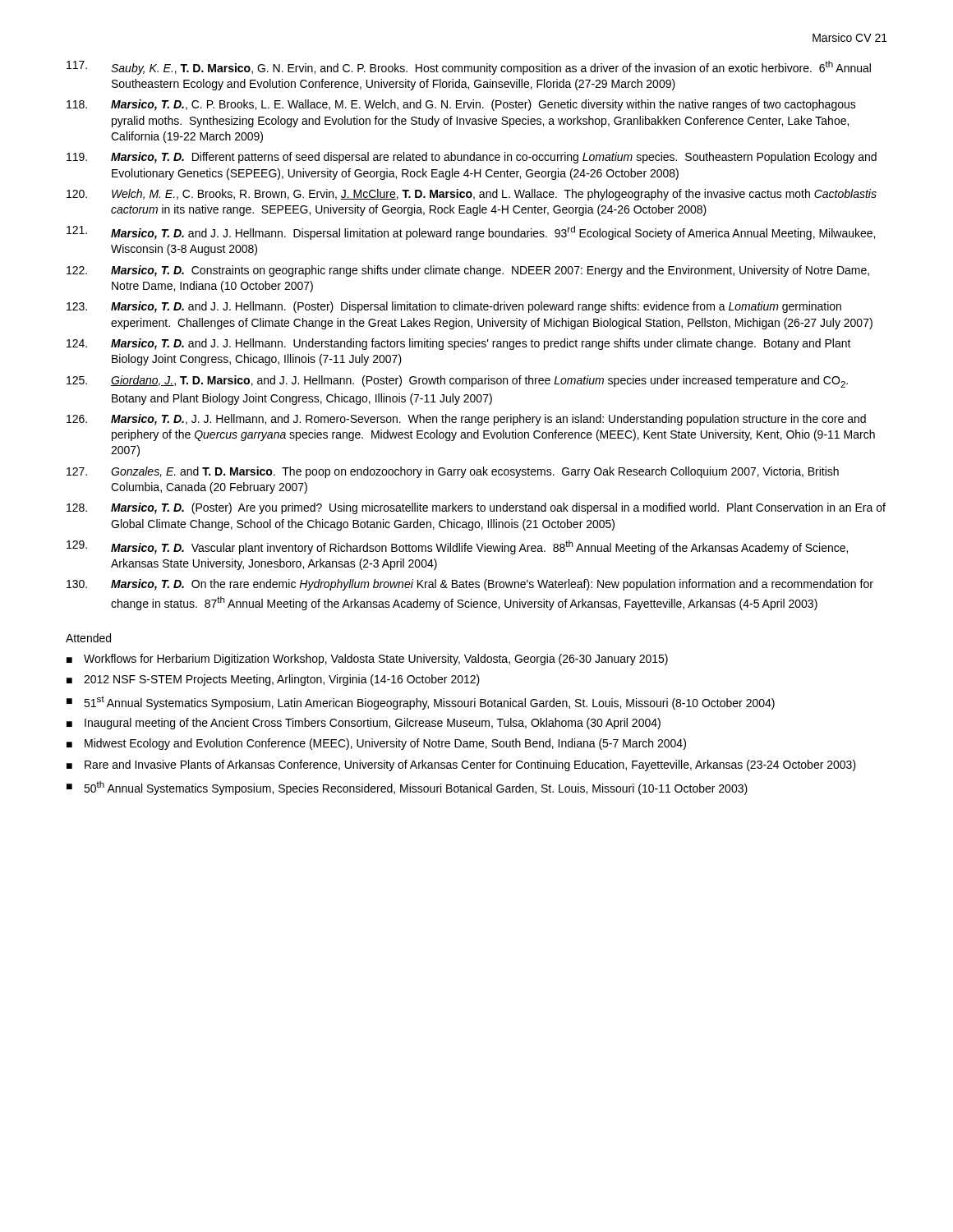This screenshot has width=953, height=1232.
Task: Locate the list item containing "129. Marsico, T. D. Vascular plant inventory"
Action: [476, 555]
